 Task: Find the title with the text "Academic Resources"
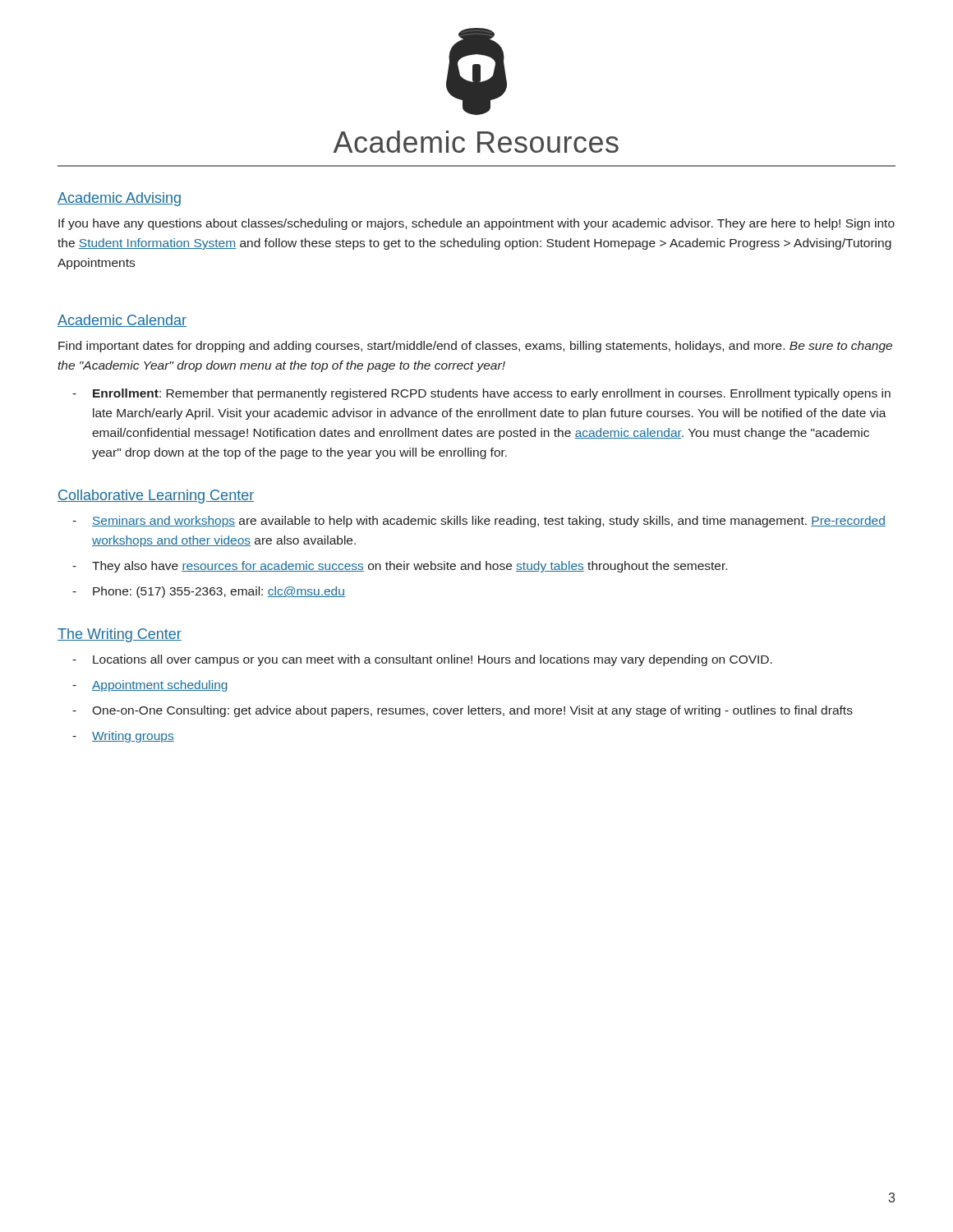point(476,142)
